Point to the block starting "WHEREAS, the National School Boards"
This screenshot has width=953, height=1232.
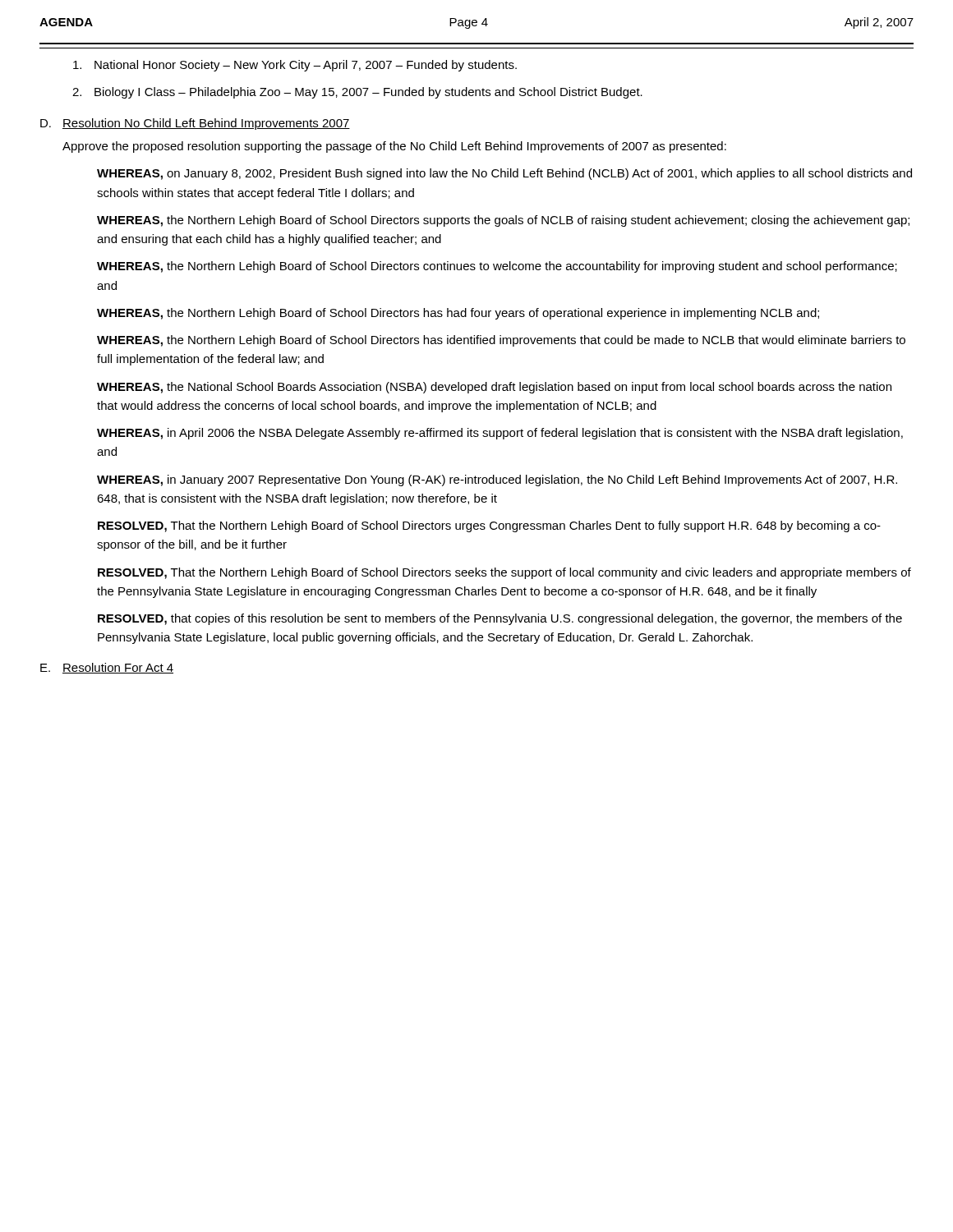click(495, 396)
